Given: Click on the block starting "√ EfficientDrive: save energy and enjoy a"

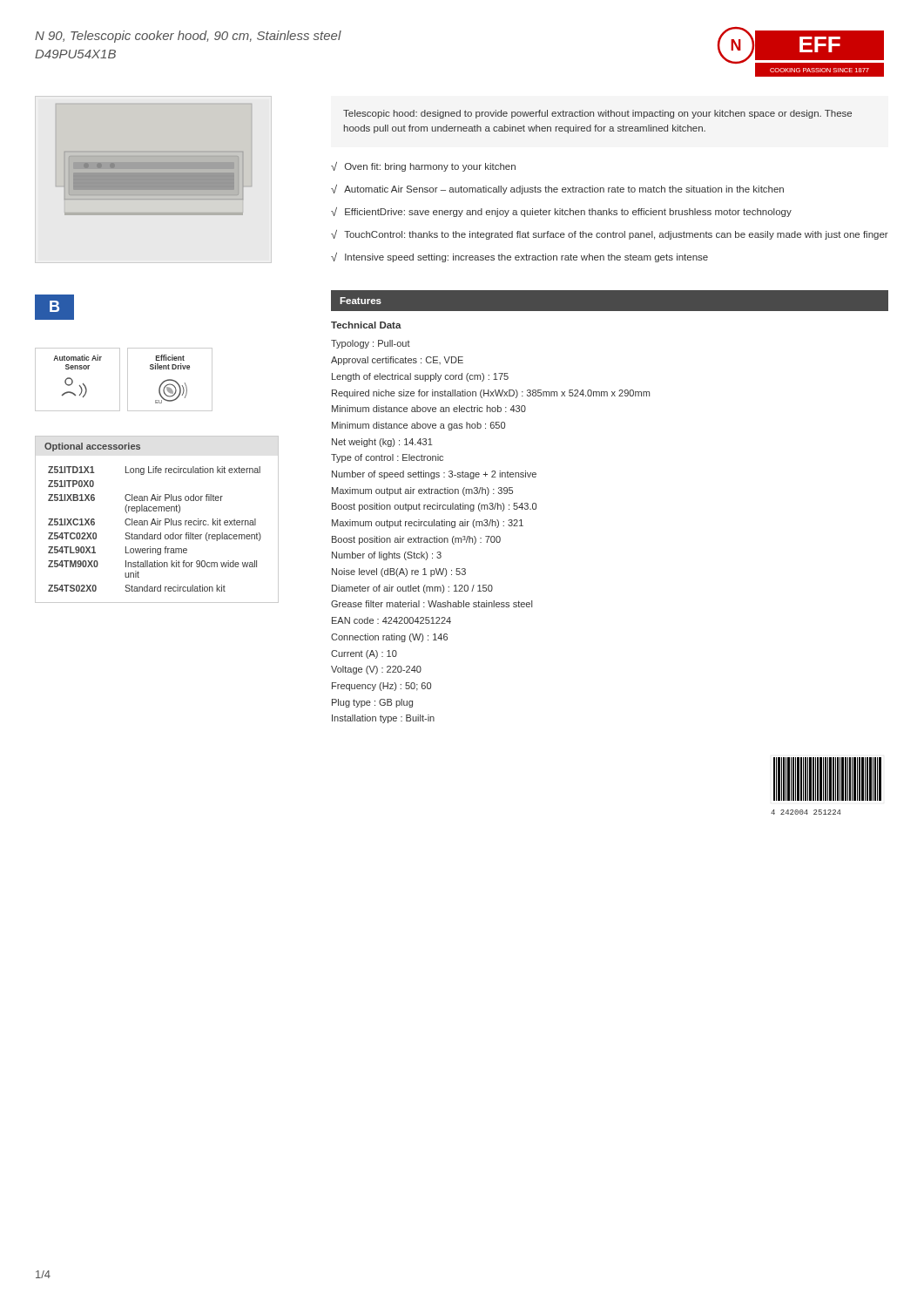Looking at the screenshot, I should click(x=561, y=213).
